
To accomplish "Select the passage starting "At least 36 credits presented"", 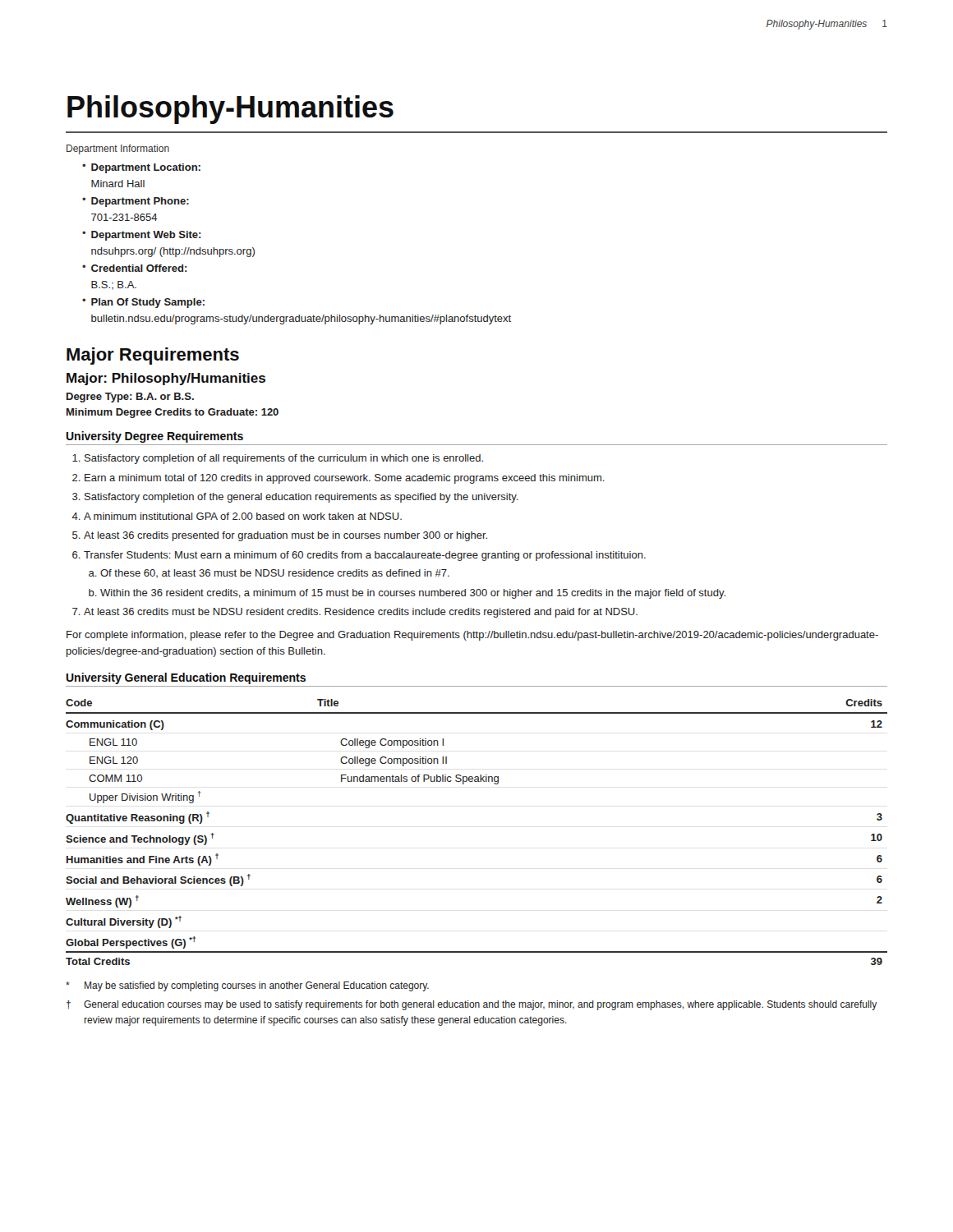I will [476, 535].
